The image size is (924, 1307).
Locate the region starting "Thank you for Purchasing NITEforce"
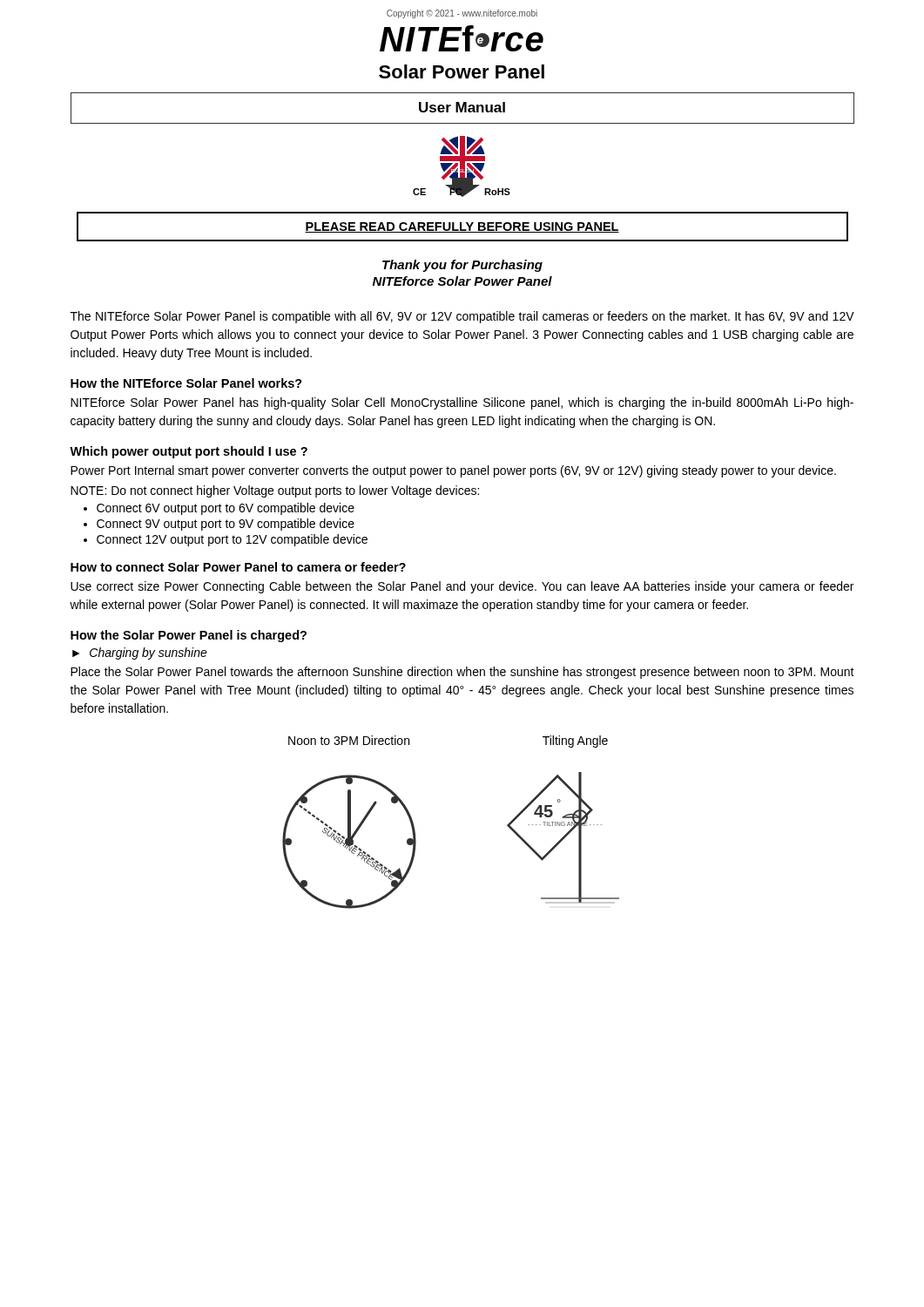pyautogui.click(x=462, y=273)
